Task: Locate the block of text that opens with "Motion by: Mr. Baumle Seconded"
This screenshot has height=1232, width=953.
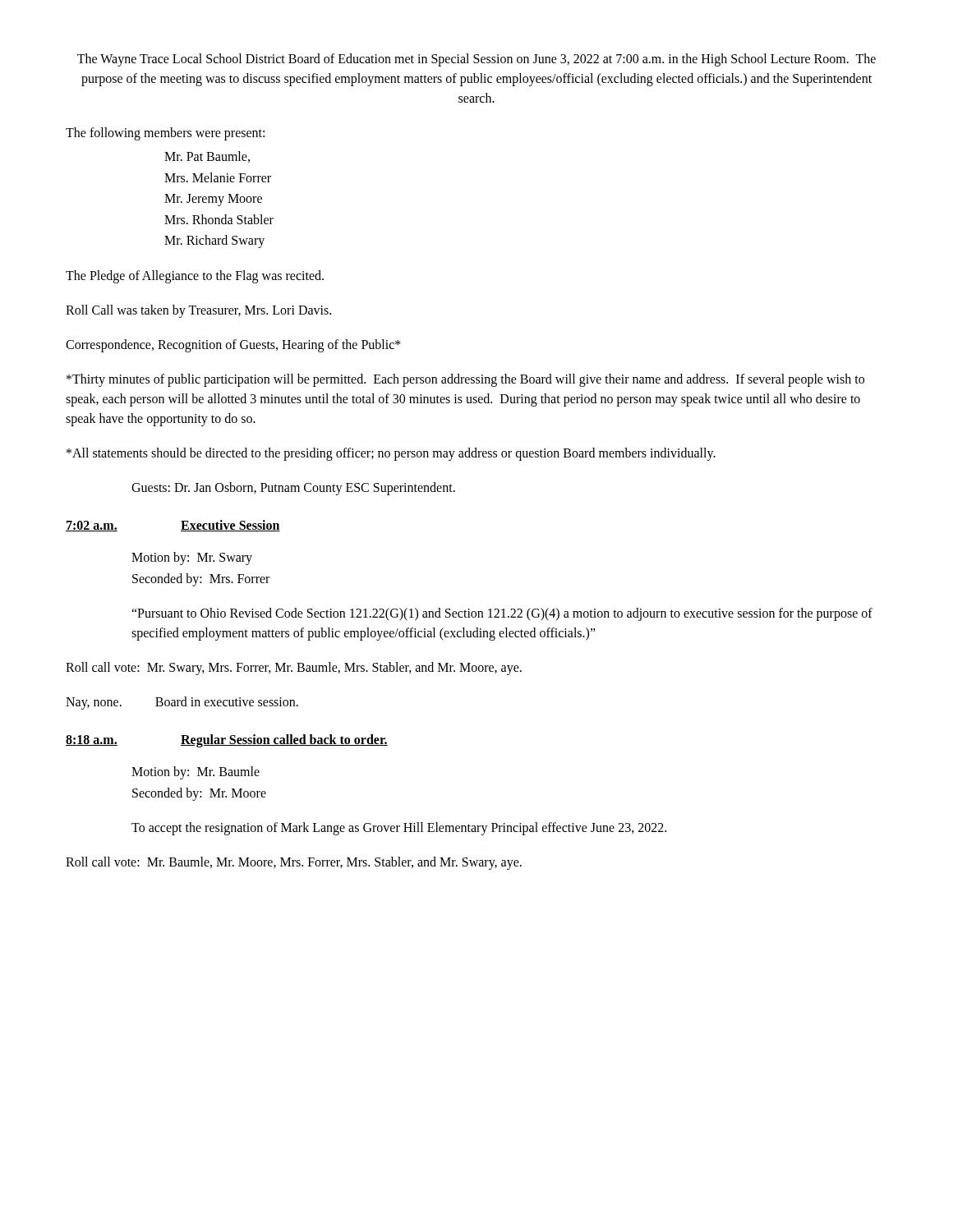Action: [199, 782]
